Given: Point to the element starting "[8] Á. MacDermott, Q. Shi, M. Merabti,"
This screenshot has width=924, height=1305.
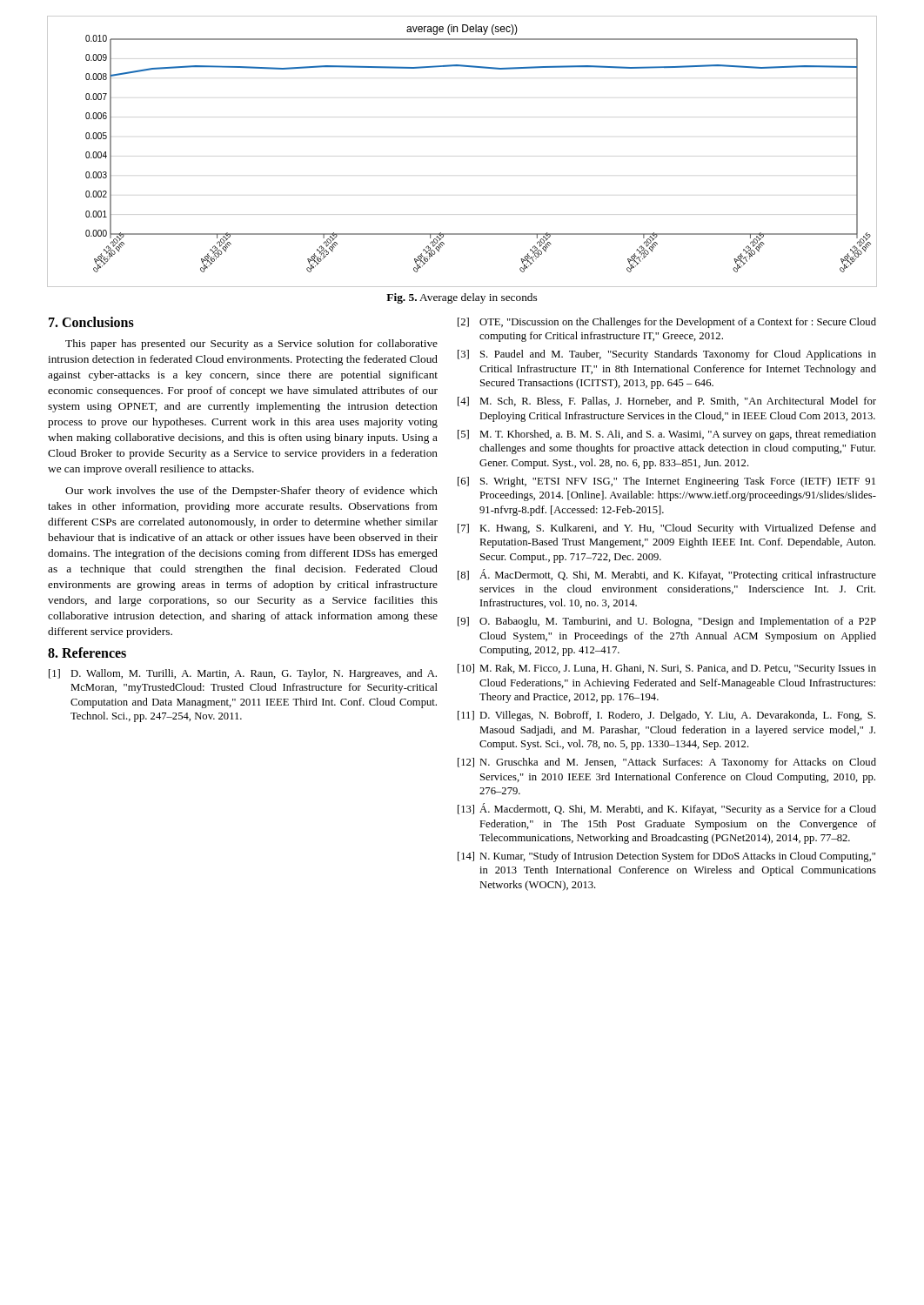Looking at the screenshot, I should click(x=666, y=589).
